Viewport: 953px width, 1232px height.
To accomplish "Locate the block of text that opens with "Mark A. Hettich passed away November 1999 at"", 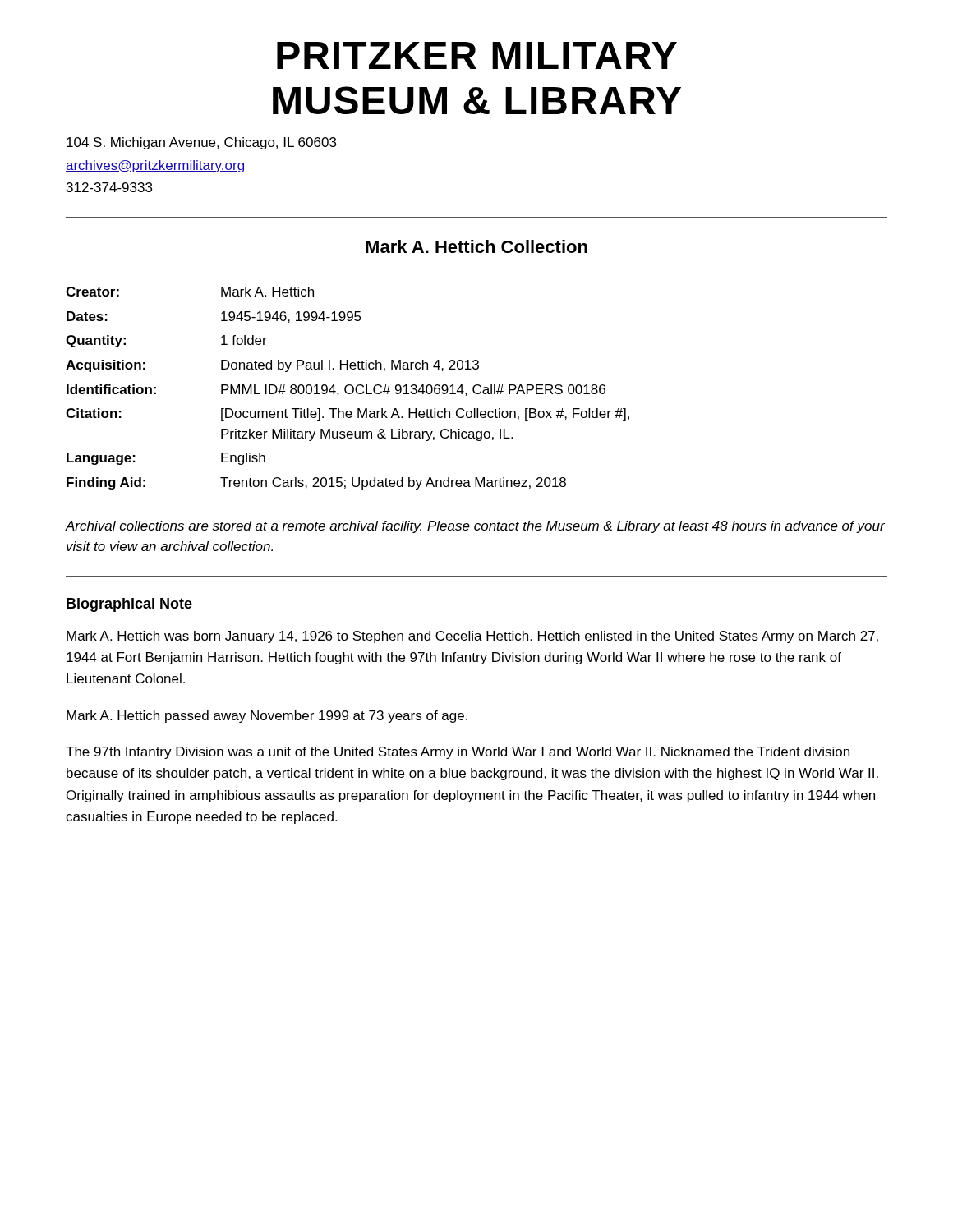I will (x=267, y=716).
